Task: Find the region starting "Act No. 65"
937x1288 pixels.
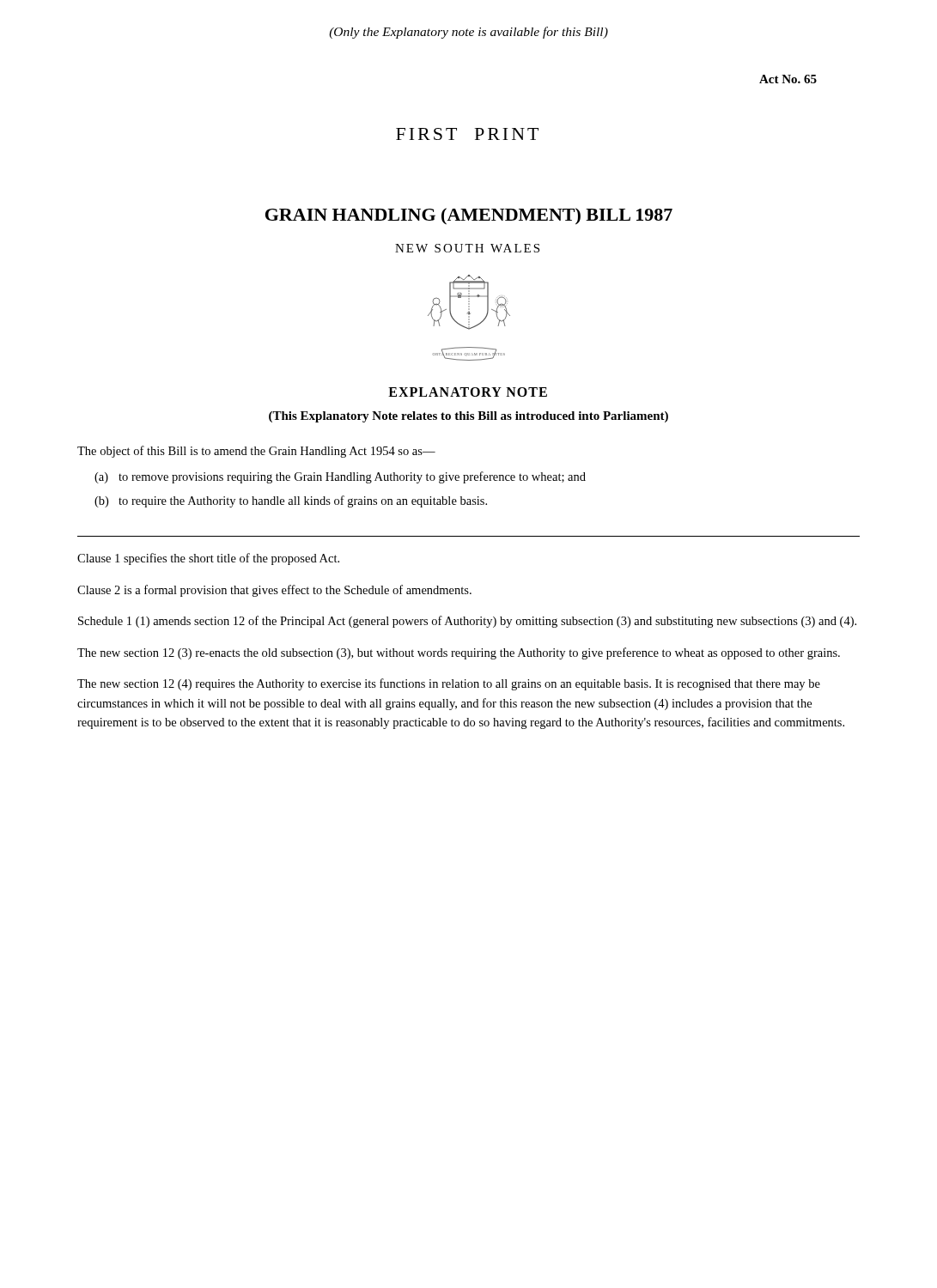Action: [x=788, y=79]
